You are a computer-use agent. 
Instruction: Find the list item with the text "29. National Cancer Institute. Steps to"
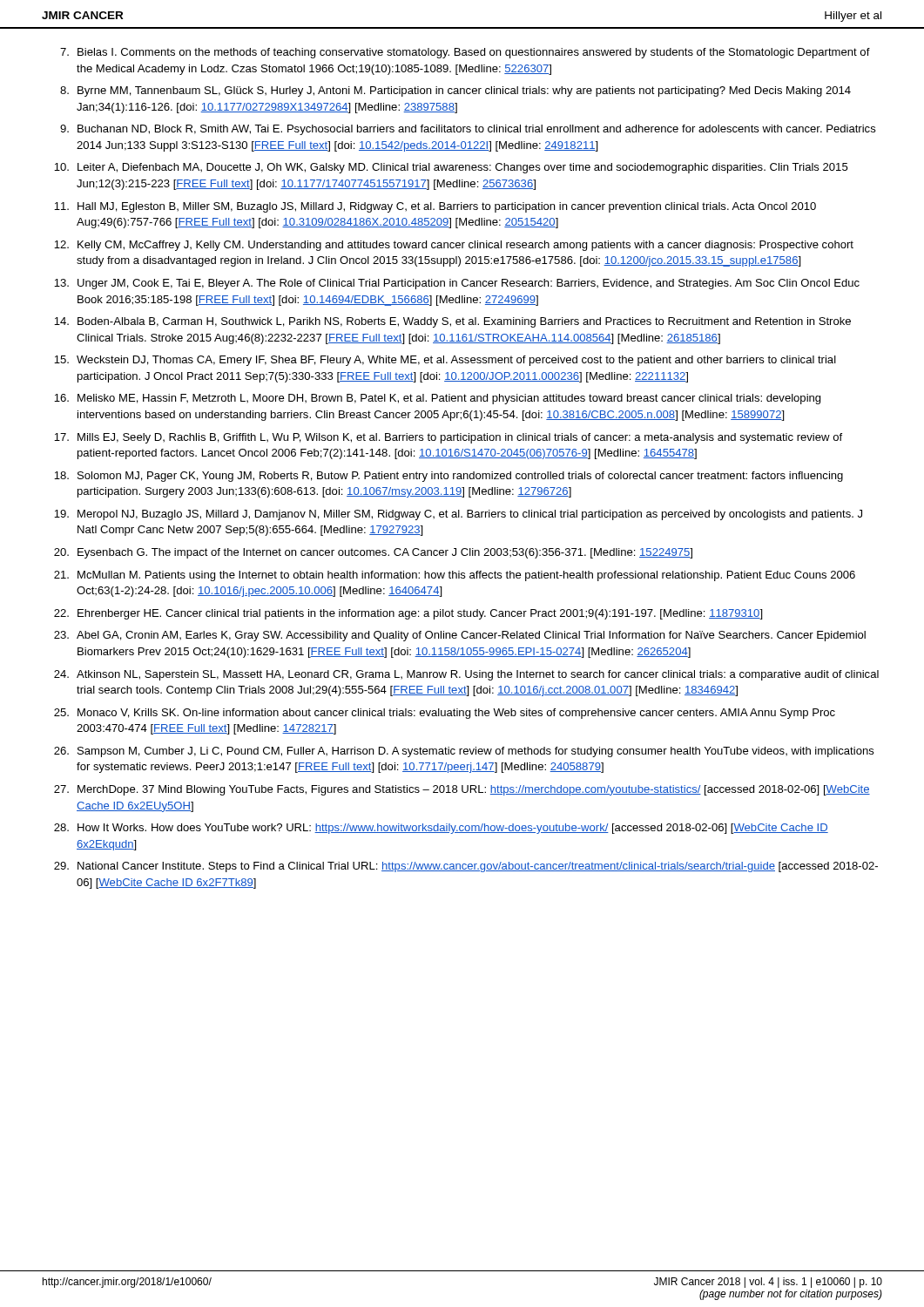[x=462, y=875]
